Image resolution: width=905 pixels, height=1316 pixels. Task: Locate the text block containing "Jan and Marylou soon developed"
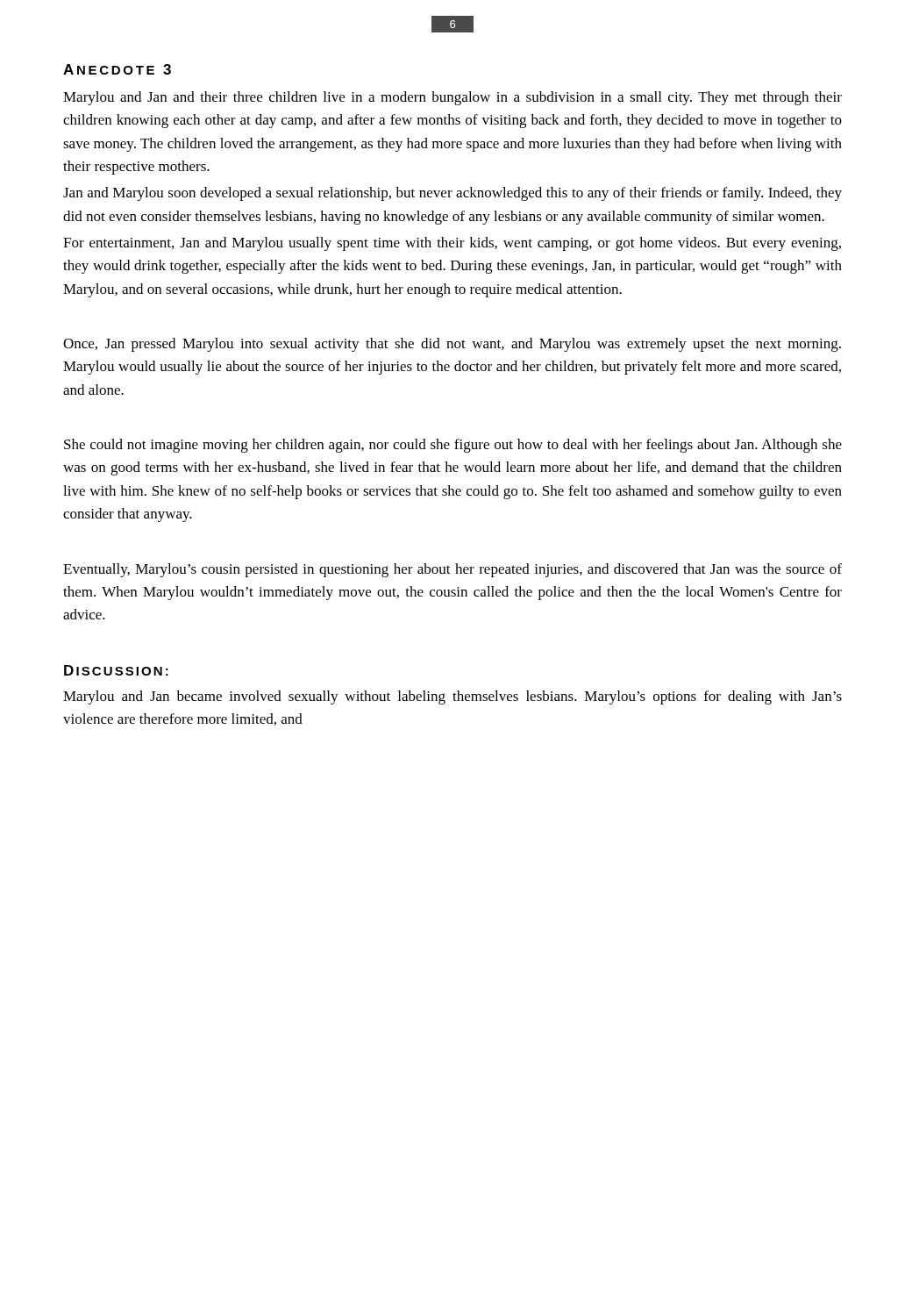pyautogui.click(x=452, y=204)
